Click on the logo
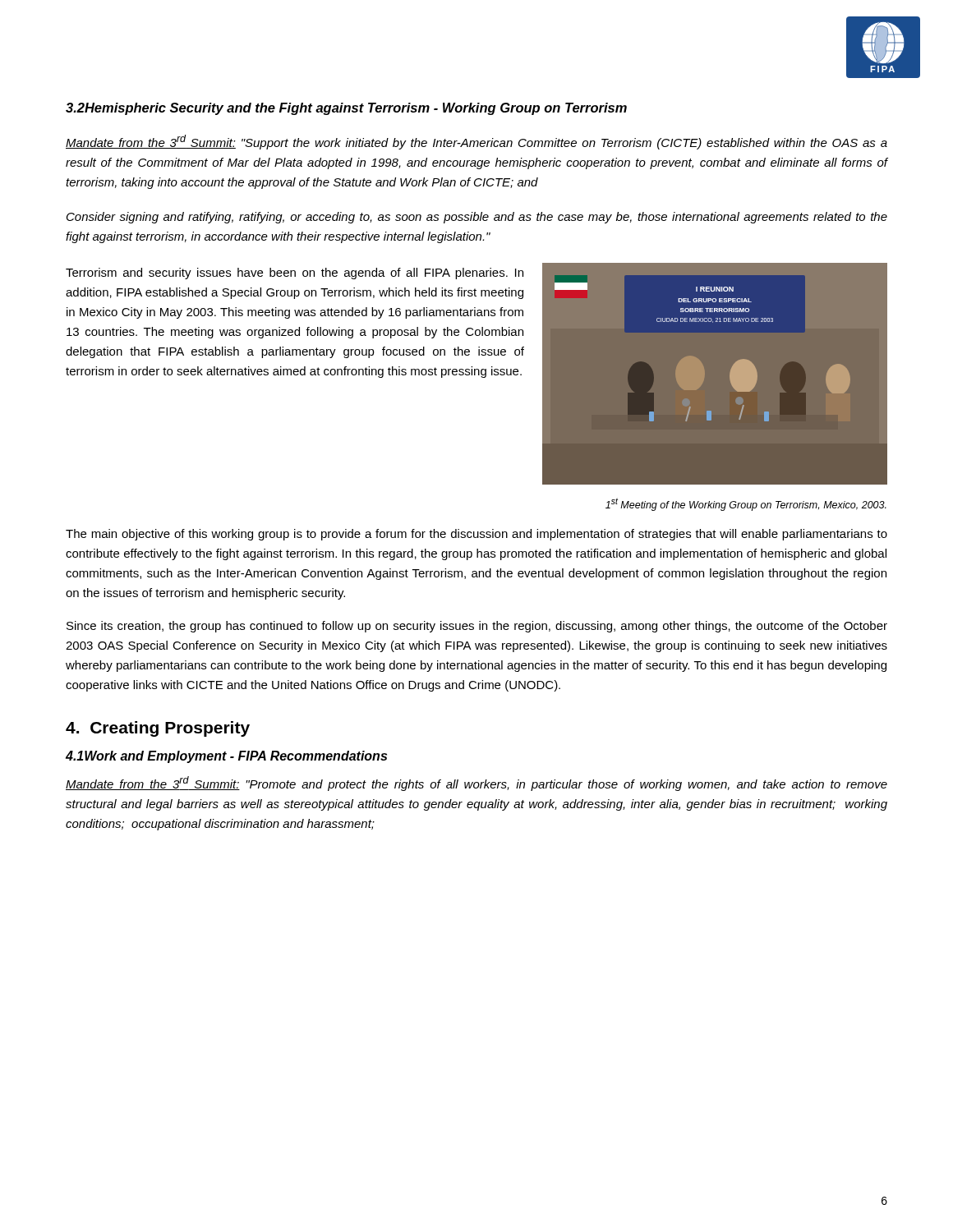Screen dimensions: 1232x953 click(x=883, y=47)
